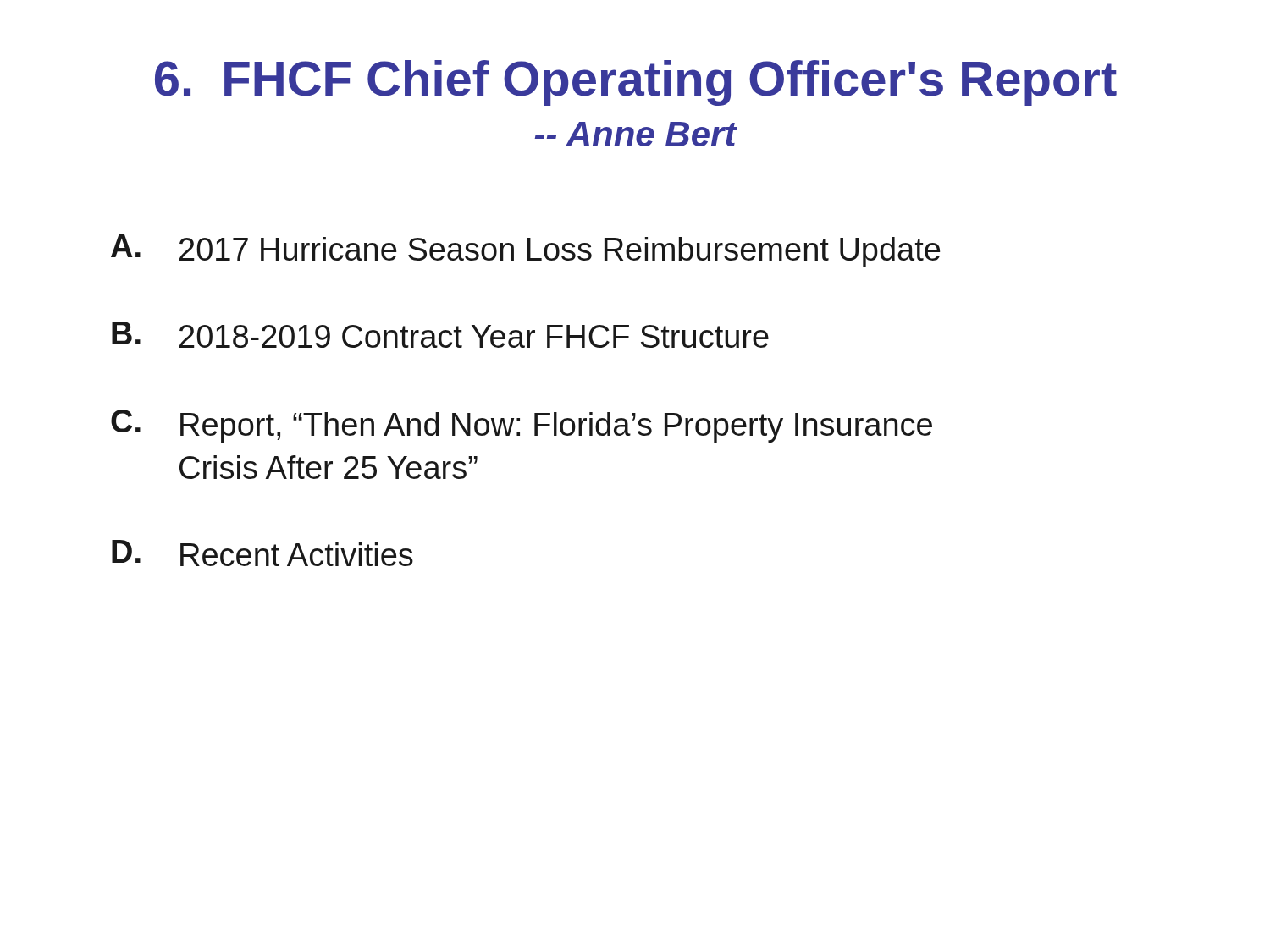Find "A. 2017 Hurricane Season Loss Reimbursement Update" on this page
The height and width of the screenshot is (952, 1270).
click(x=526, y=250)
